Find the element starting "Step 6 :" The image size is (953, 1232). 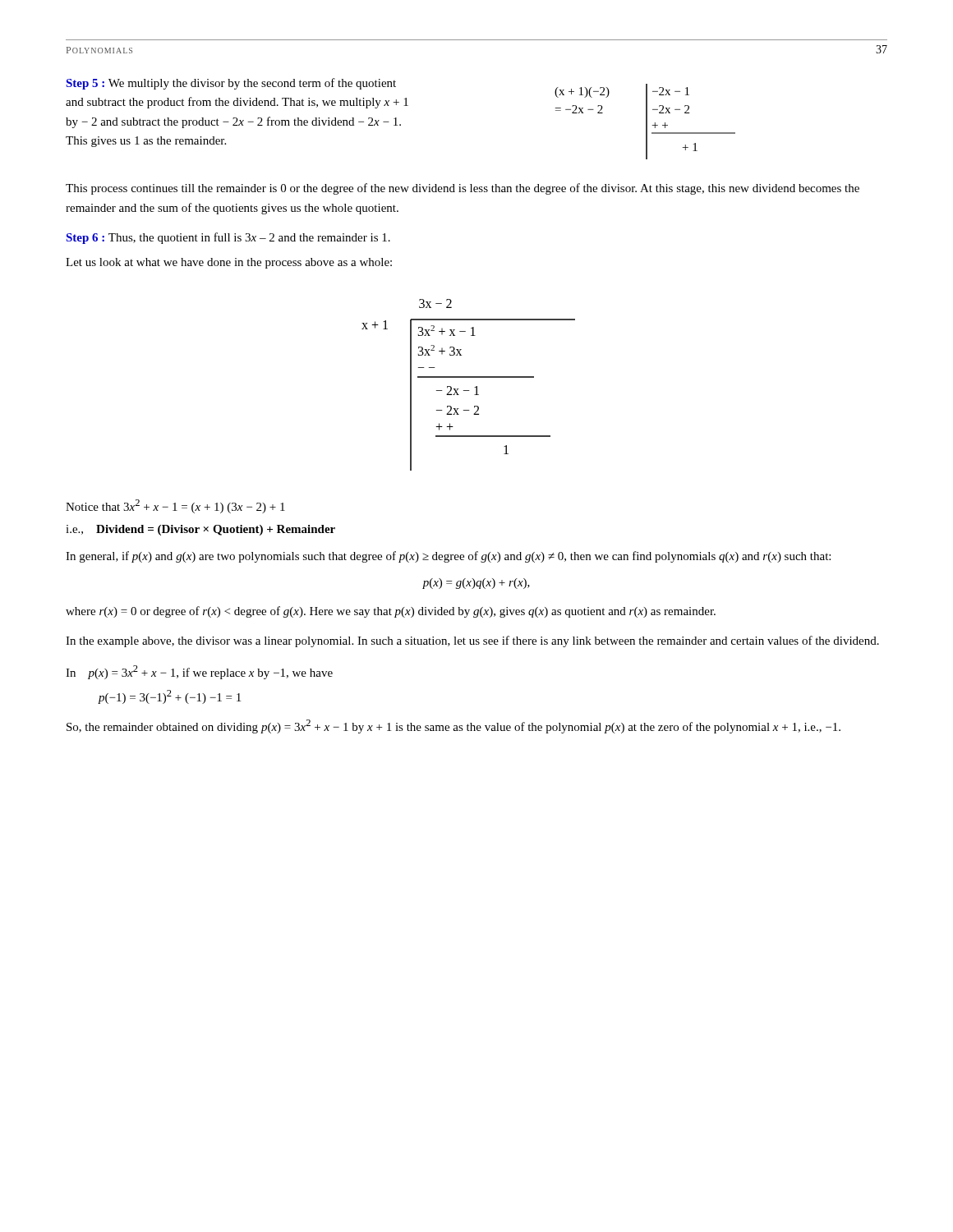pyautogui.click(x=228, y=237)
